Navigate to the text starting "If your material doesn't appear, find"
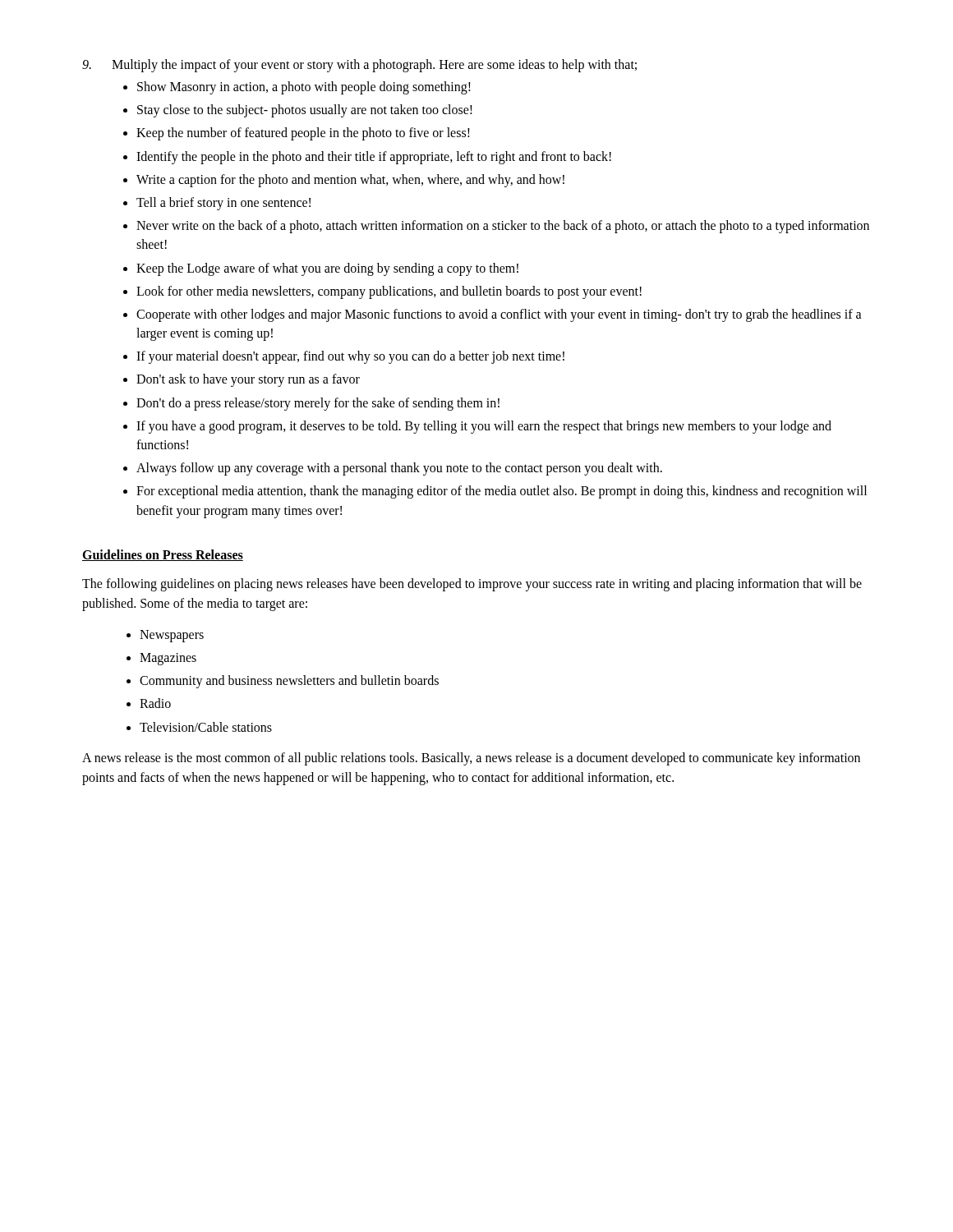The width and height of the screenshot is (953, 1232). click(351, 356)
